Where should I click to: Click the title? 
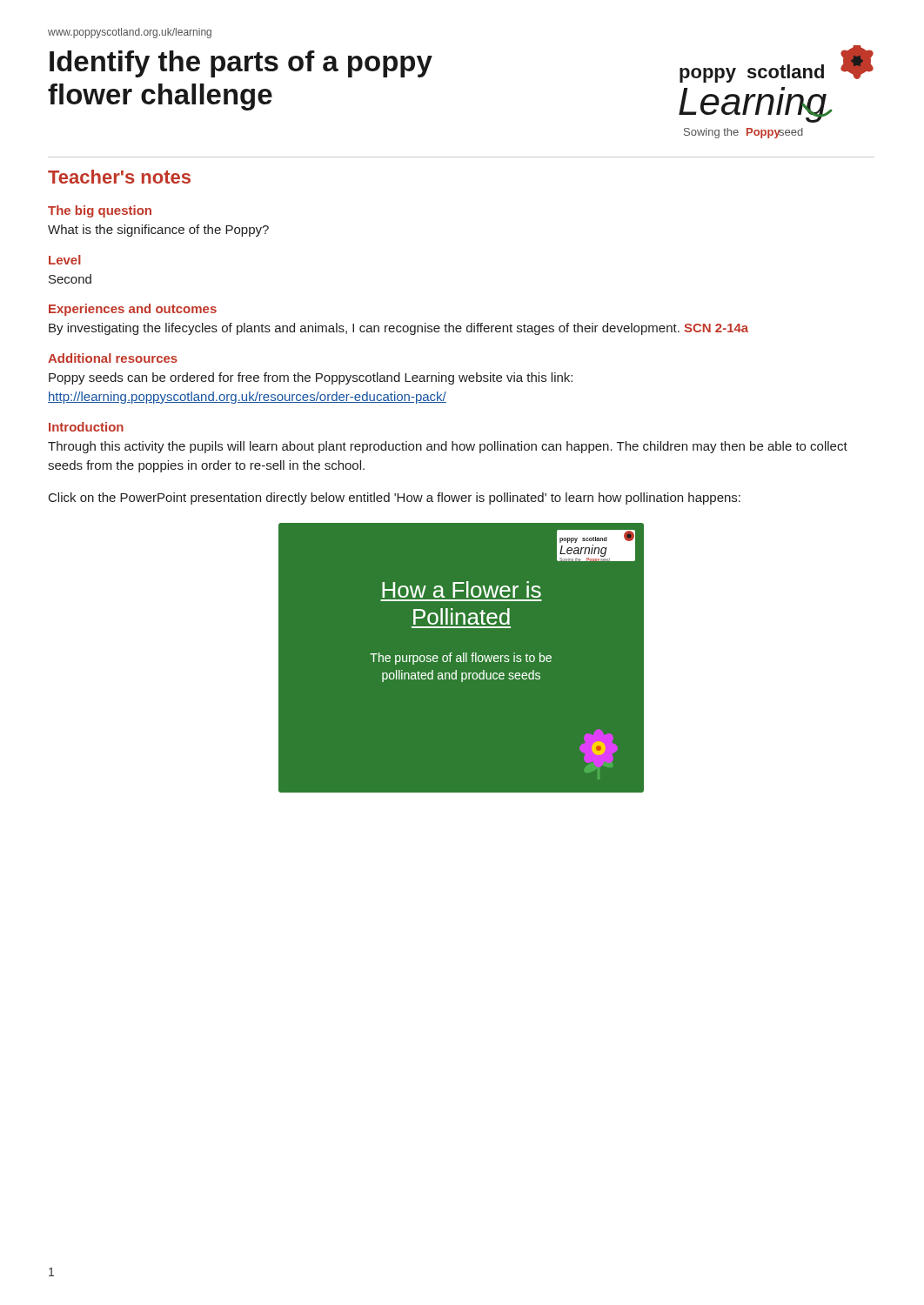[x=240, y=78]
